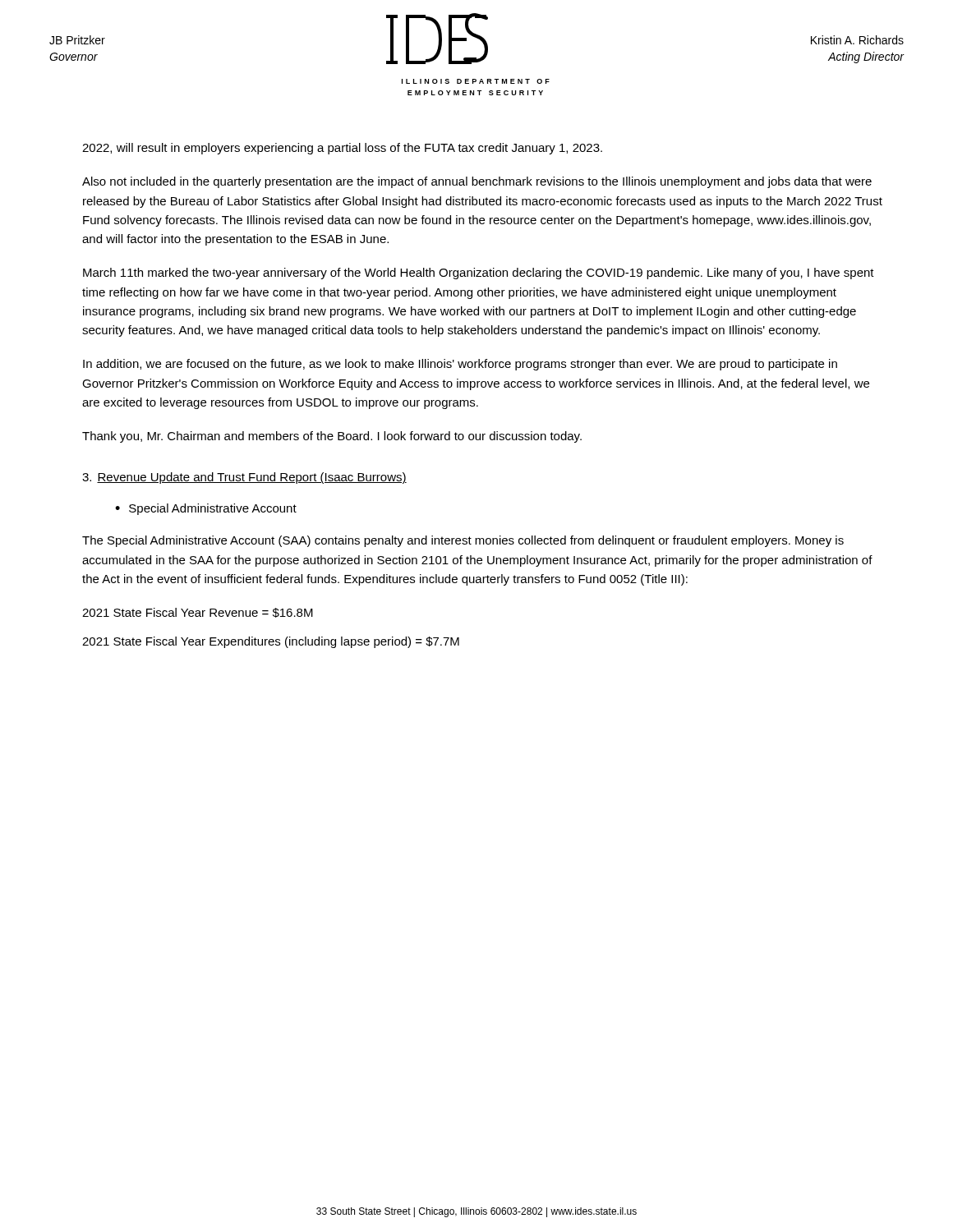Select the text block starting "3. Revenue Update and Trust Fund"
The image size is (953, 1232).
[x=244, y=477]
